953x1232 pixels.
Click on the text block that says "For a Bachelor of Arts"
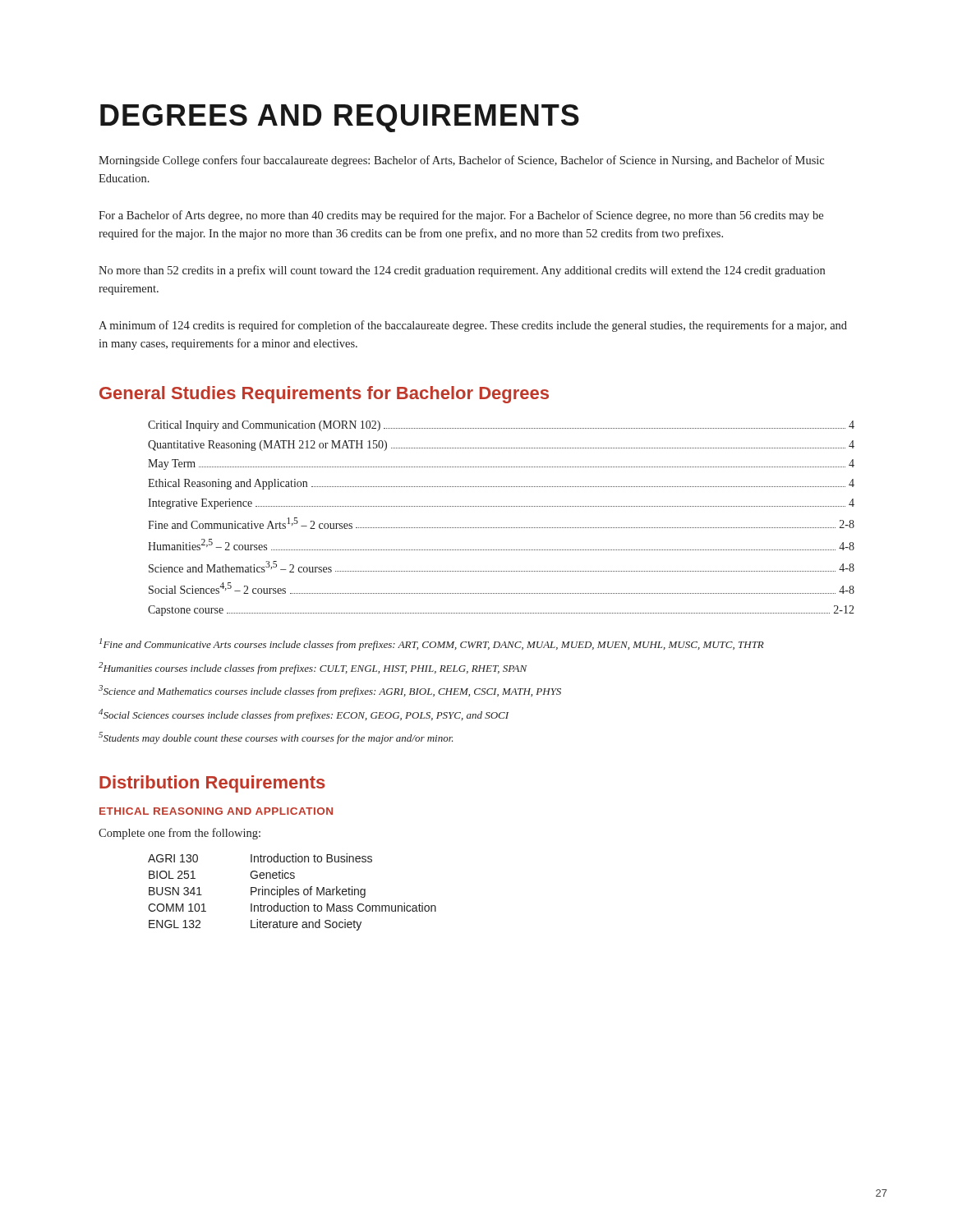click(x=461, y=224)
